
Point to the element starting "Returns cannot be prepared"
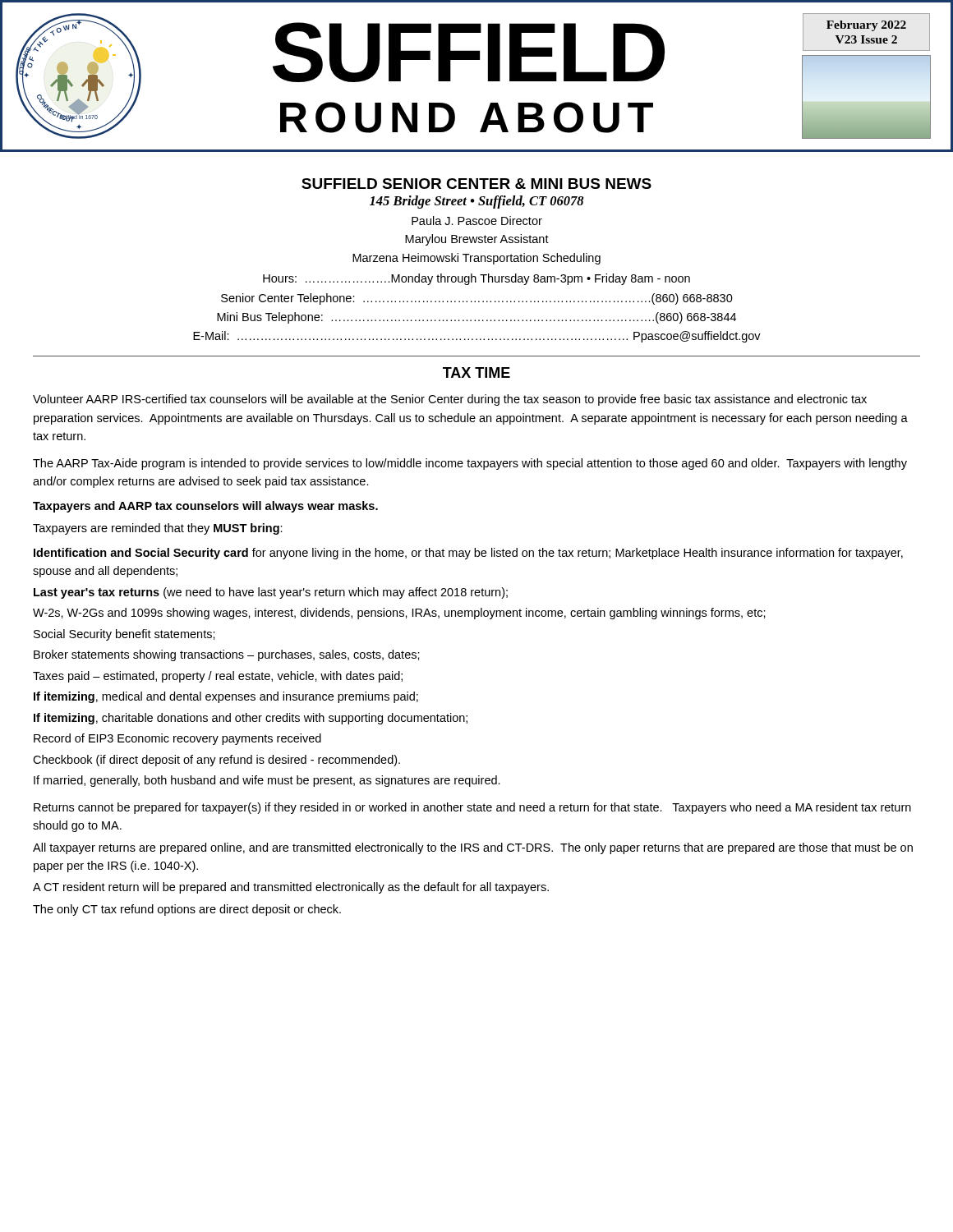pos(472,816)
